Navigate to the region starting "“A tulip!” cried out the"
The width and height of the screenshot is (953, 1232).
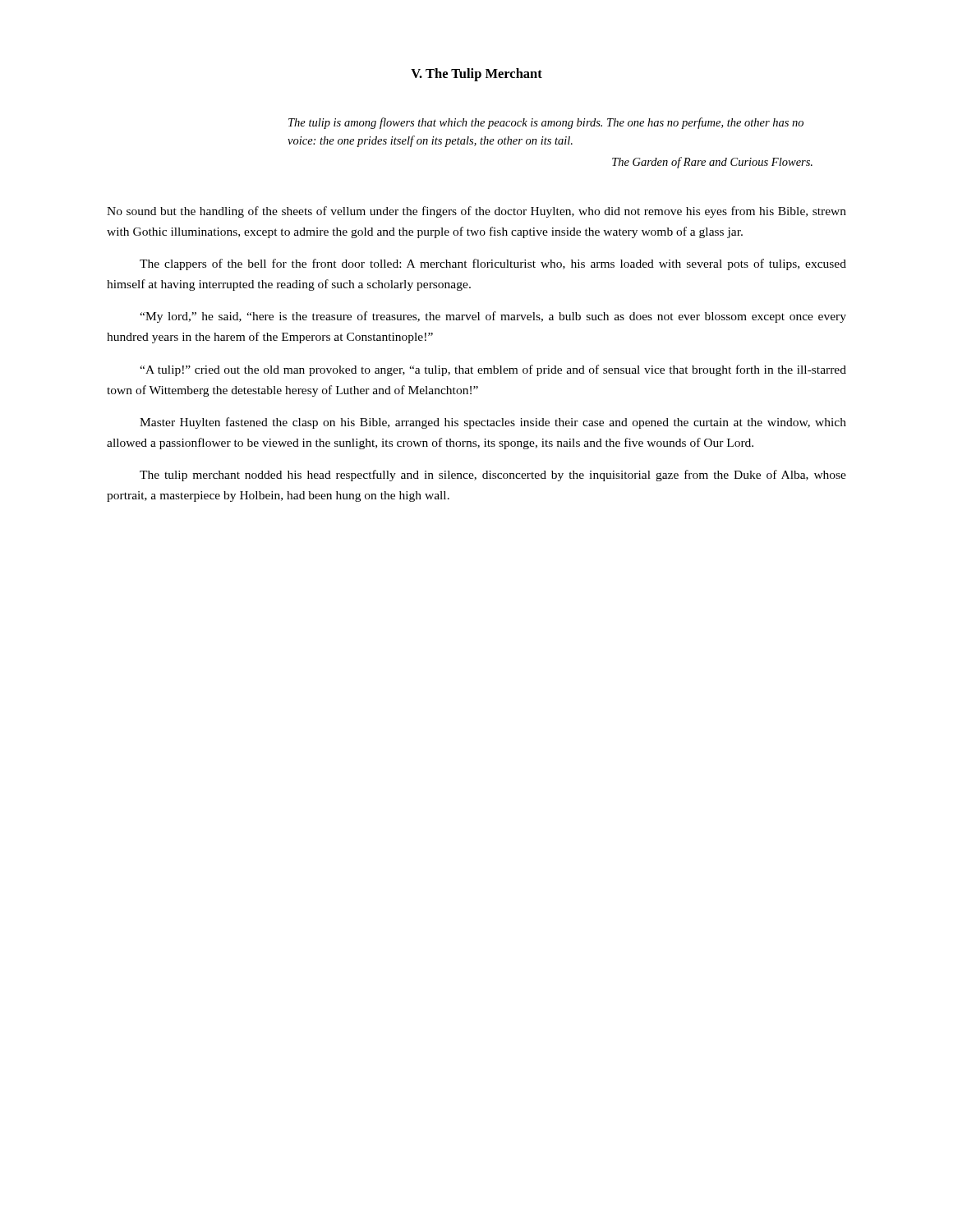tap(476, 379)
